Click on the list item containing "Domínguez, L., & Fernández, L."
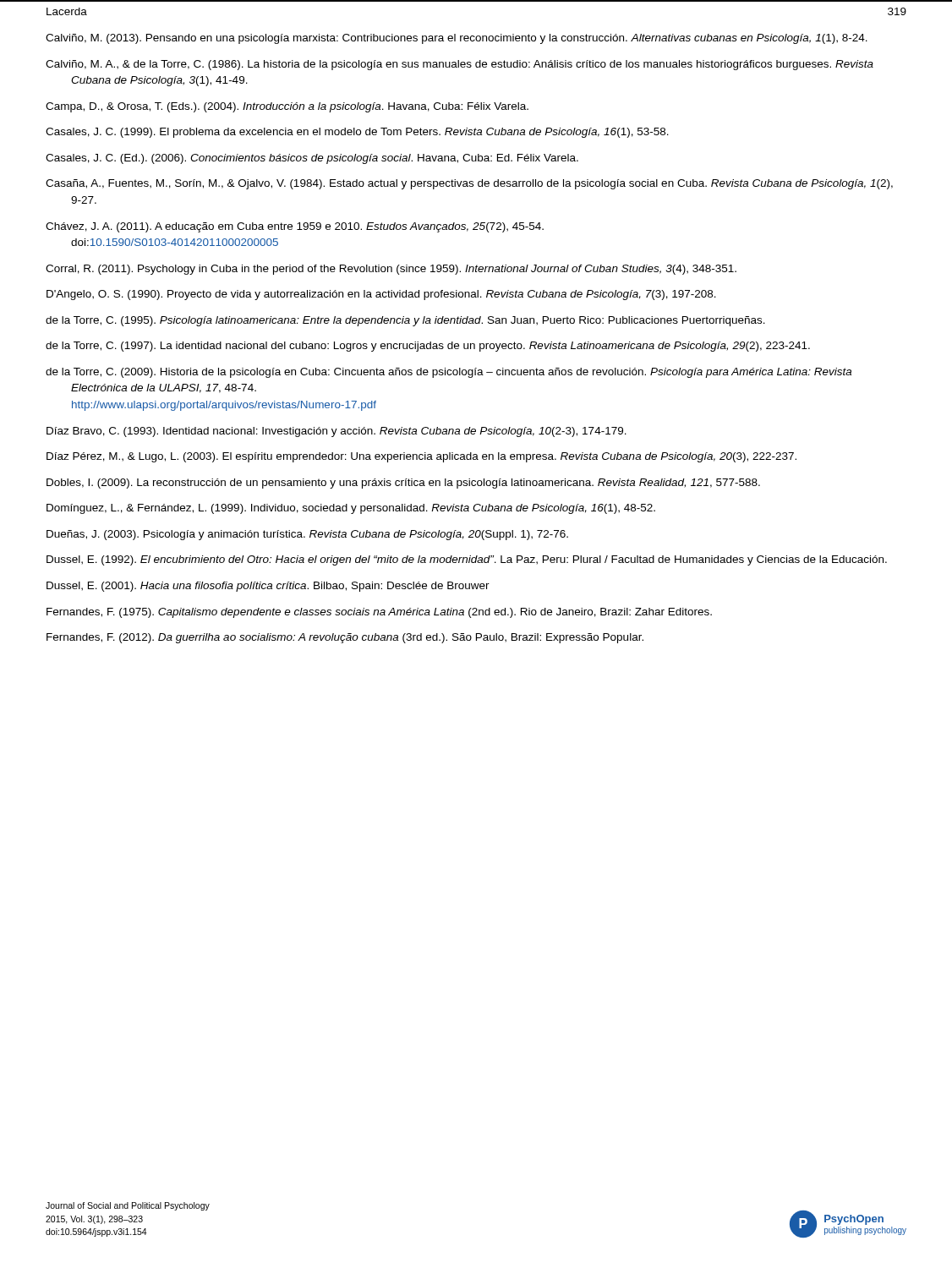This screenshot has width=952, height=1268. (x=351, y=508)
